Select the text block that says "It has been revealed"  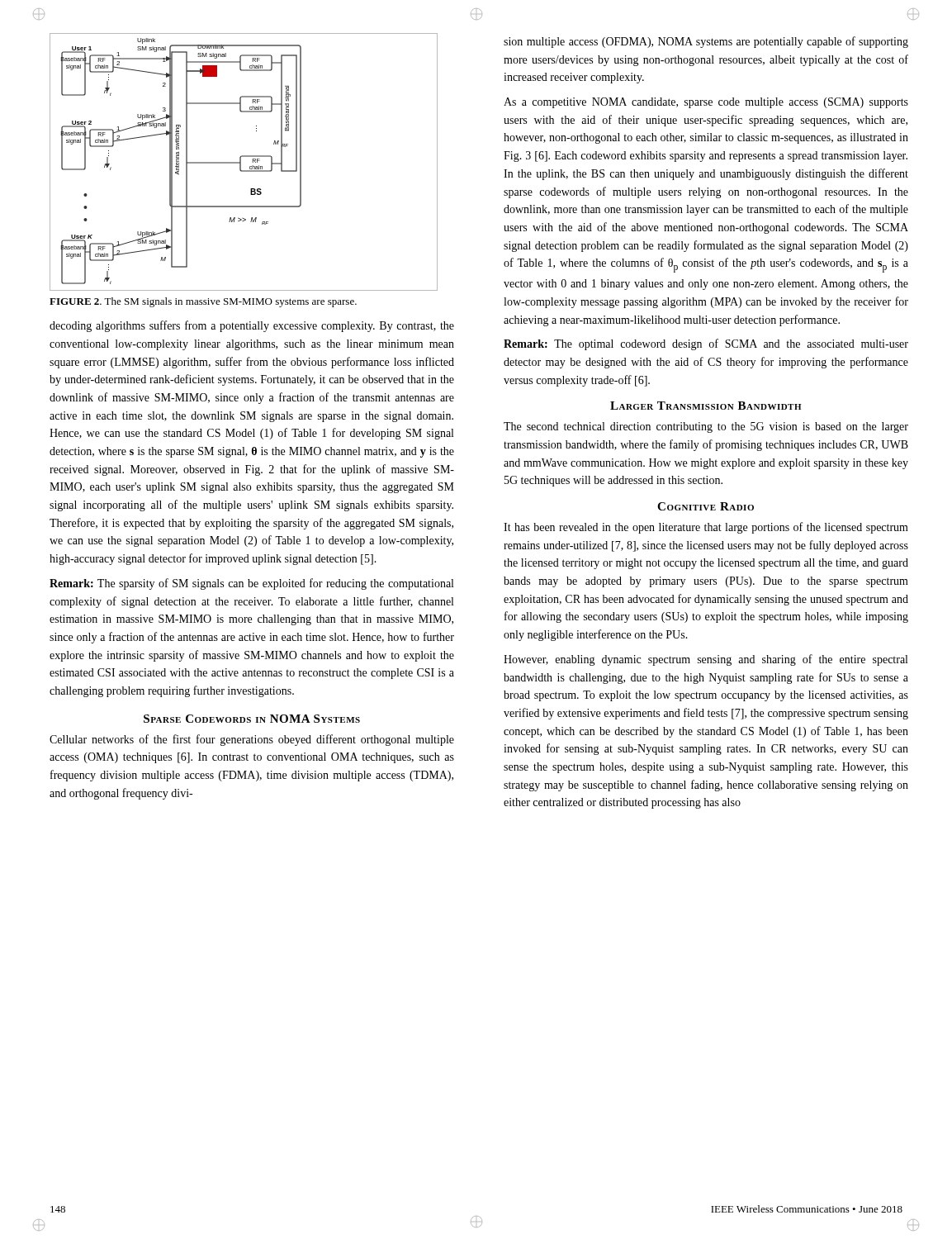(706, 665)
